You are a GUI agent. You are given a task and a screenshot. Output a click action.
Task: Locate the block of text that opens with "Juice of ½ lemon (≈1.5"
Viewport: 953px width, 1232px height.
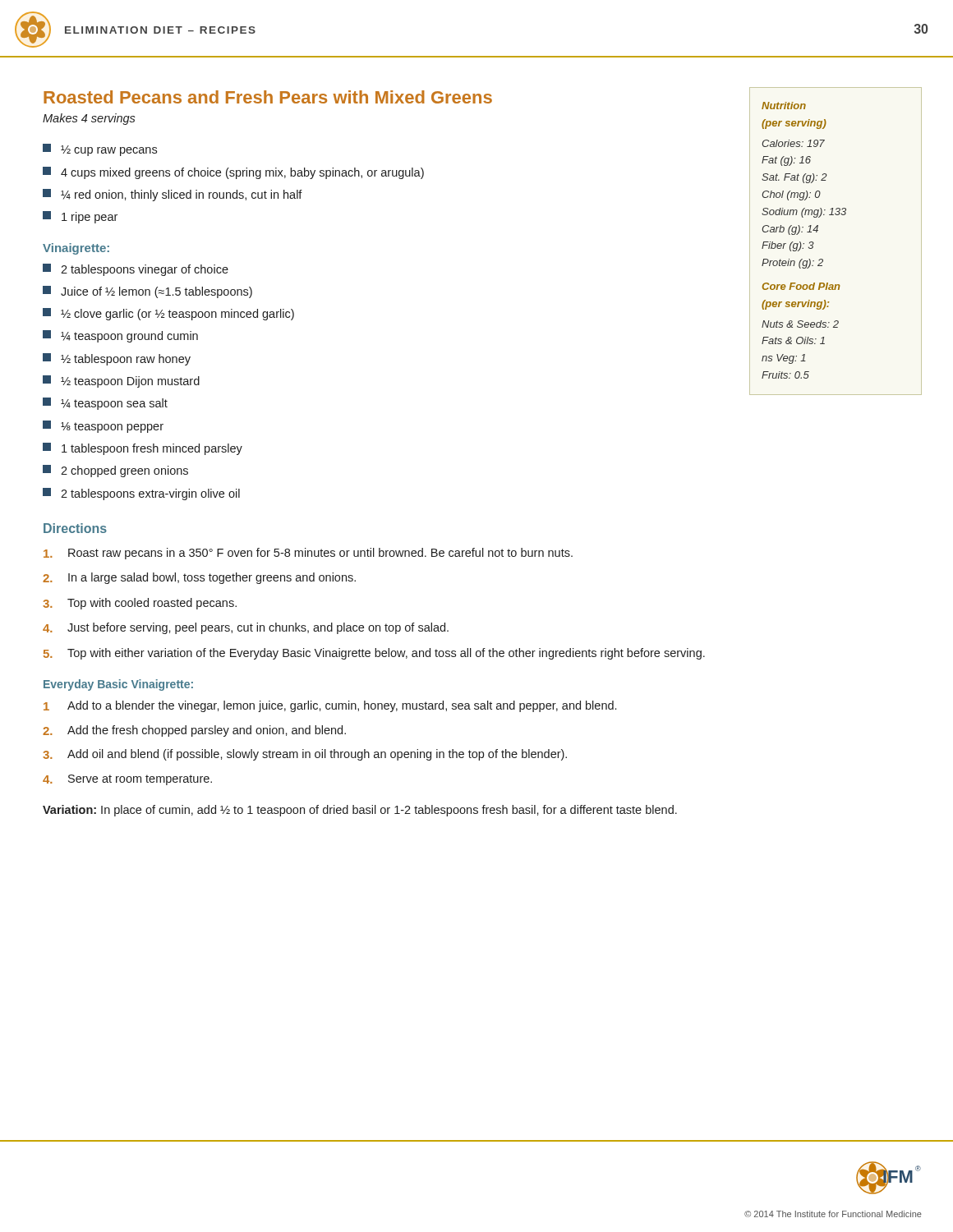tap(148, 291)
